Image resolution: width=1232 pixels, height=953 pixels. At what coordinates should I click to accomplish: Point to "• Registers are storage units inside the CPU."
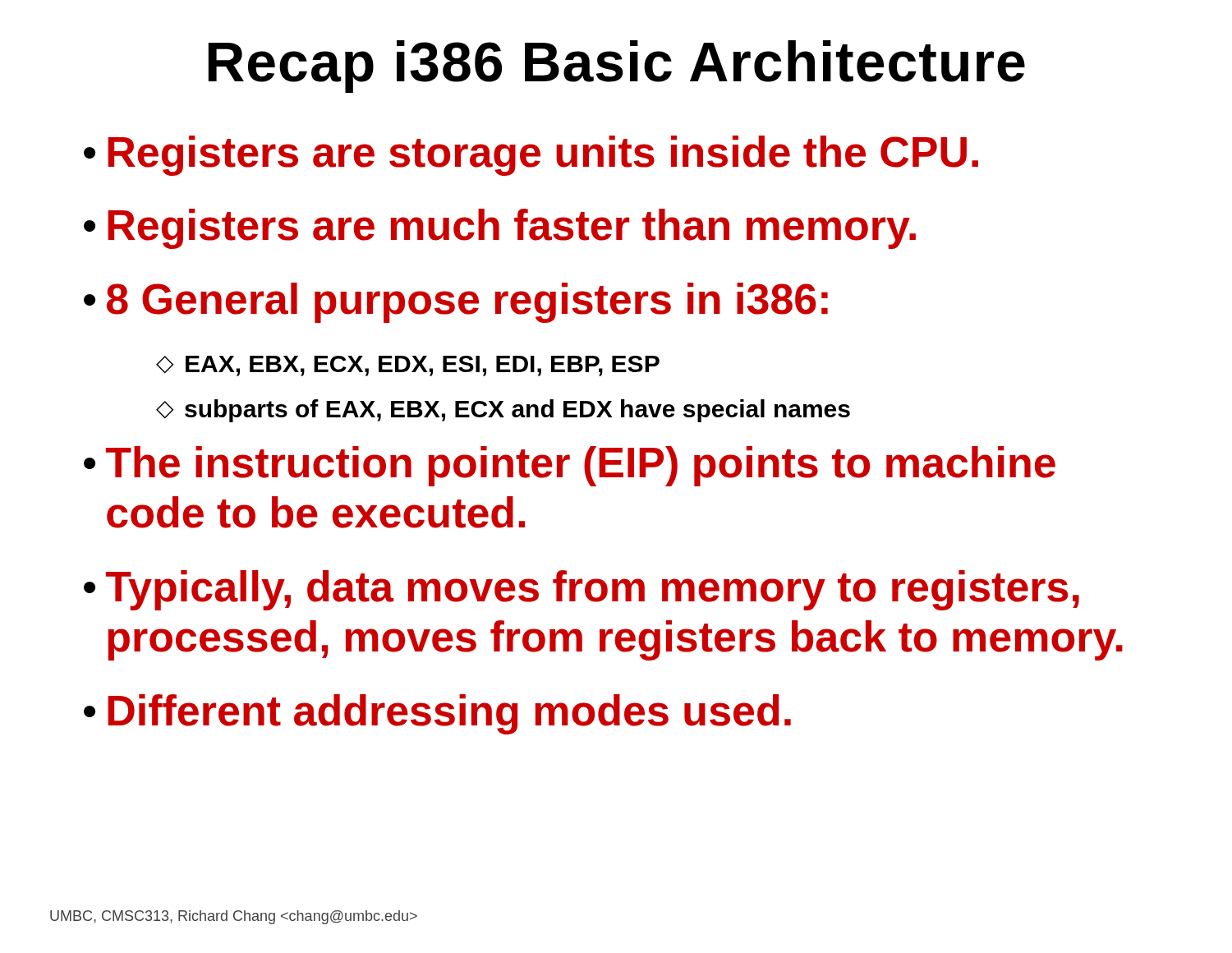(x=532, y=153)
